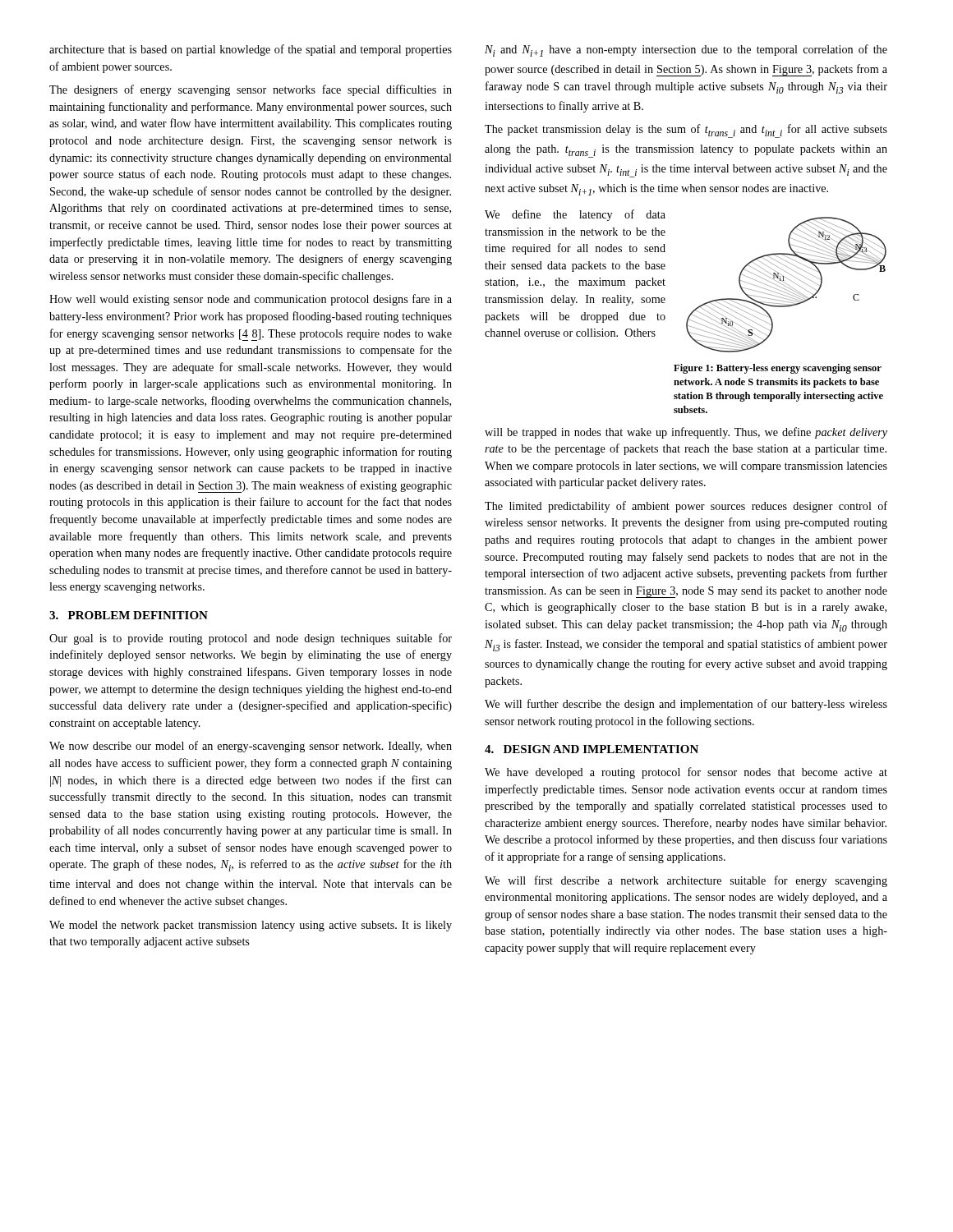
Task: Click on the block starting "Our goal is to provide routing"
Action: [x=251, y=680]
